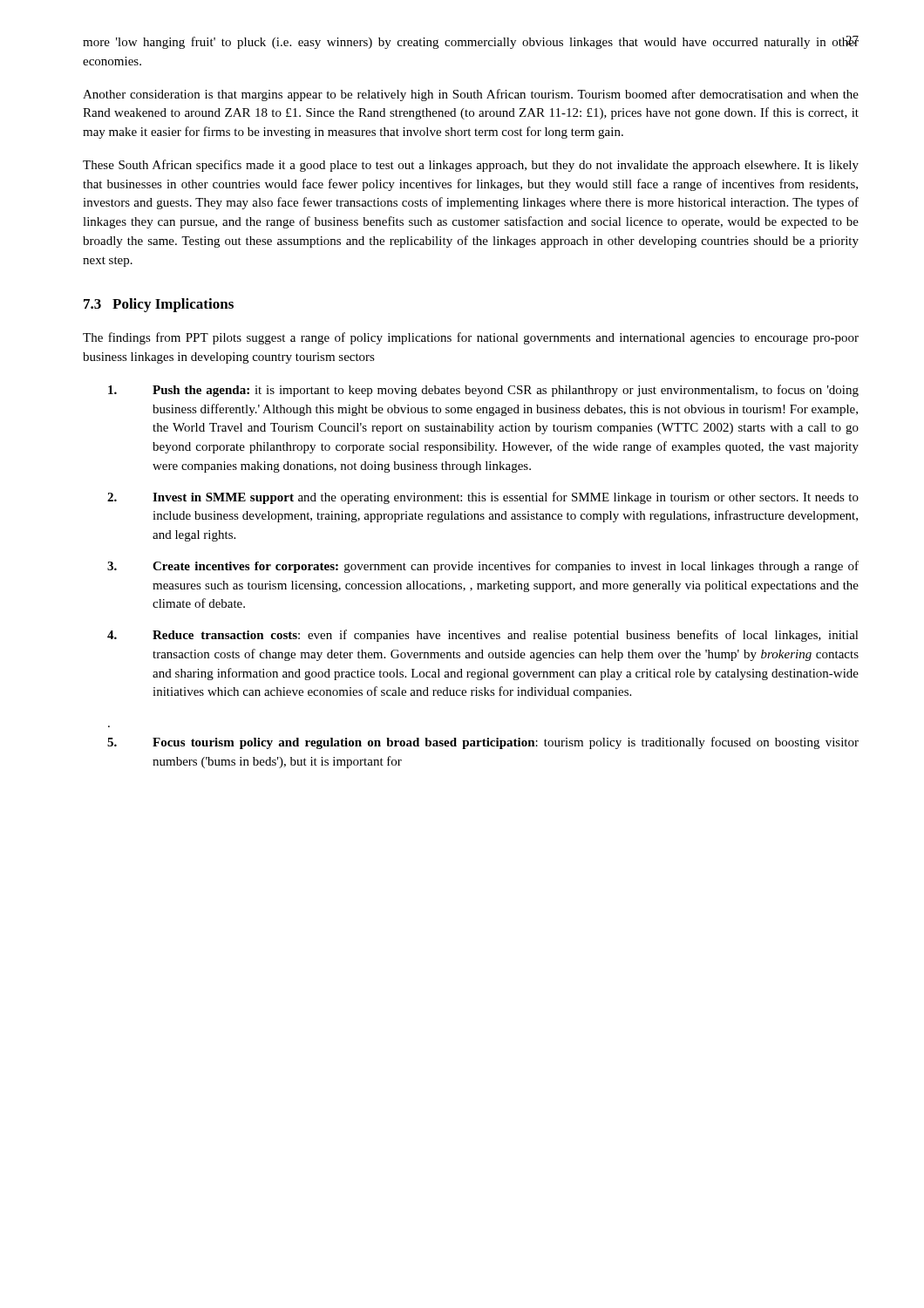
Task: Click on the passage starting "3. Create incentives for corporates:"
Action: click(x=471, y=585)
